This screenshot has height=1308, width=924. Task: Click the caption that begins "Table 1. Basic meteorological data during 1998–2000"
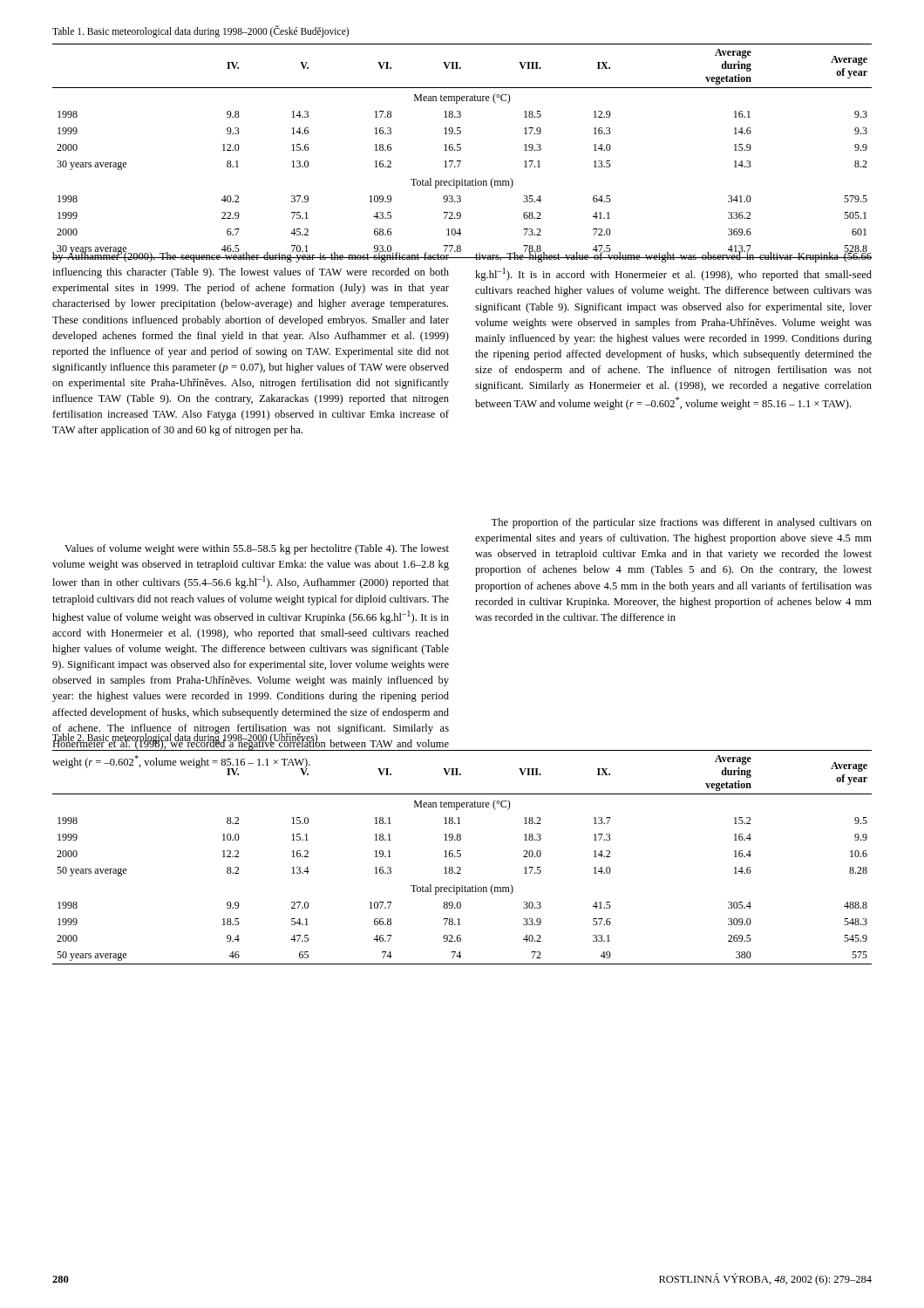(201, 31)
